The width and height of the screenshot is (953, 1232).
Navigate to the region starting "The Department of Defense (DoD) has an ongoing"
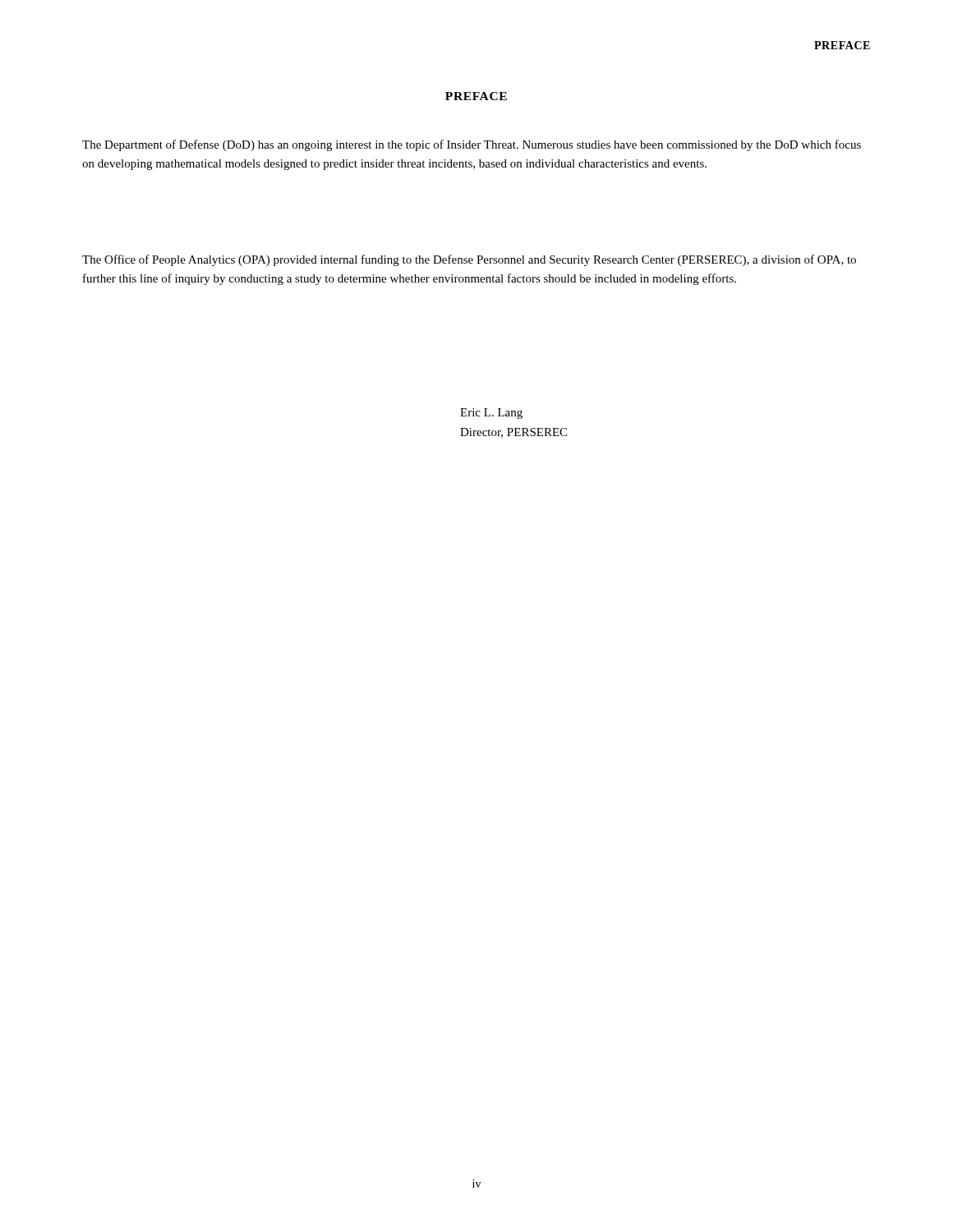coord(472,154)
